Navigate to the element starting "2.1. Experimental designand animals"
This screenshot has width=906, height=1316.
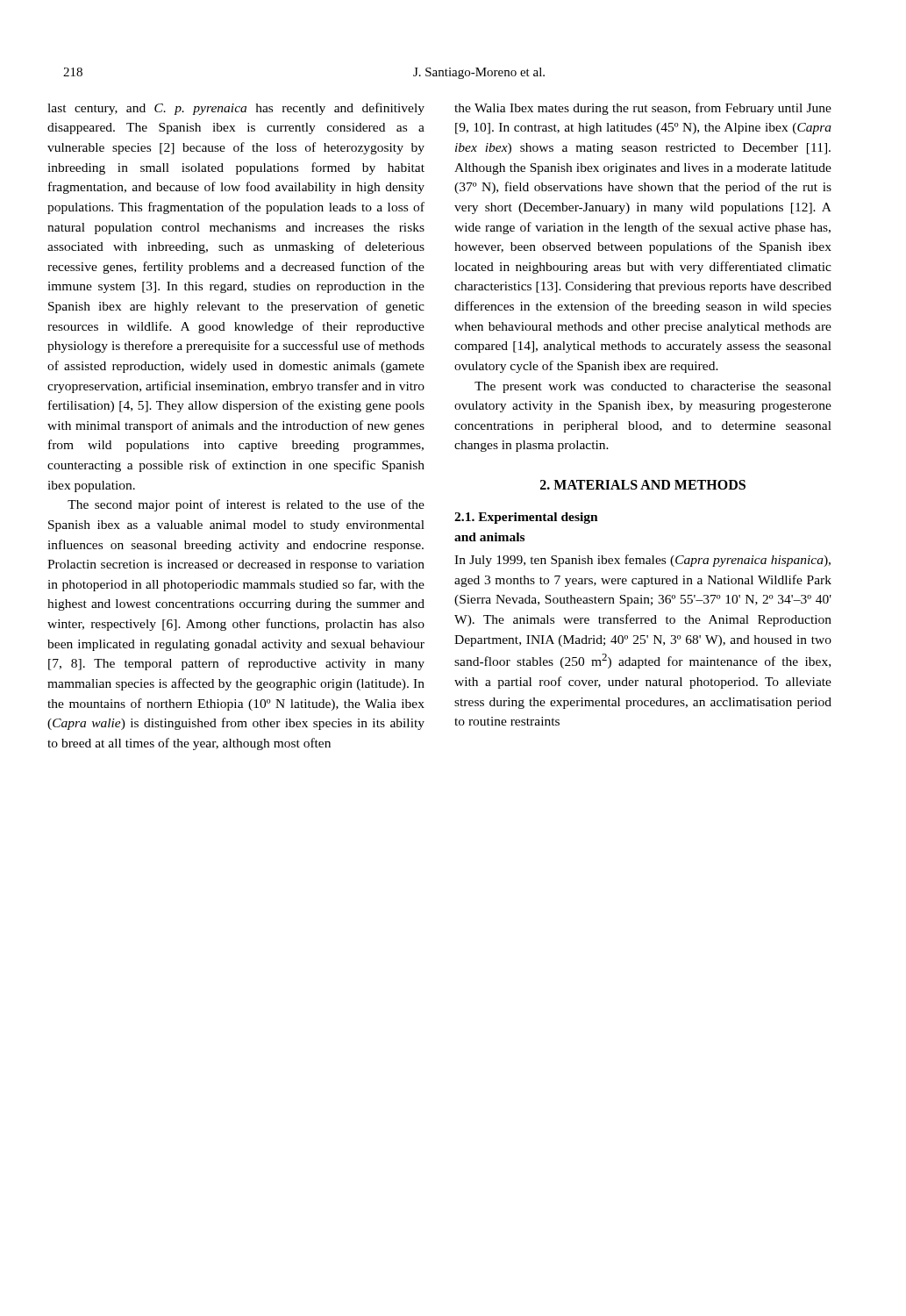coord(526,526)
